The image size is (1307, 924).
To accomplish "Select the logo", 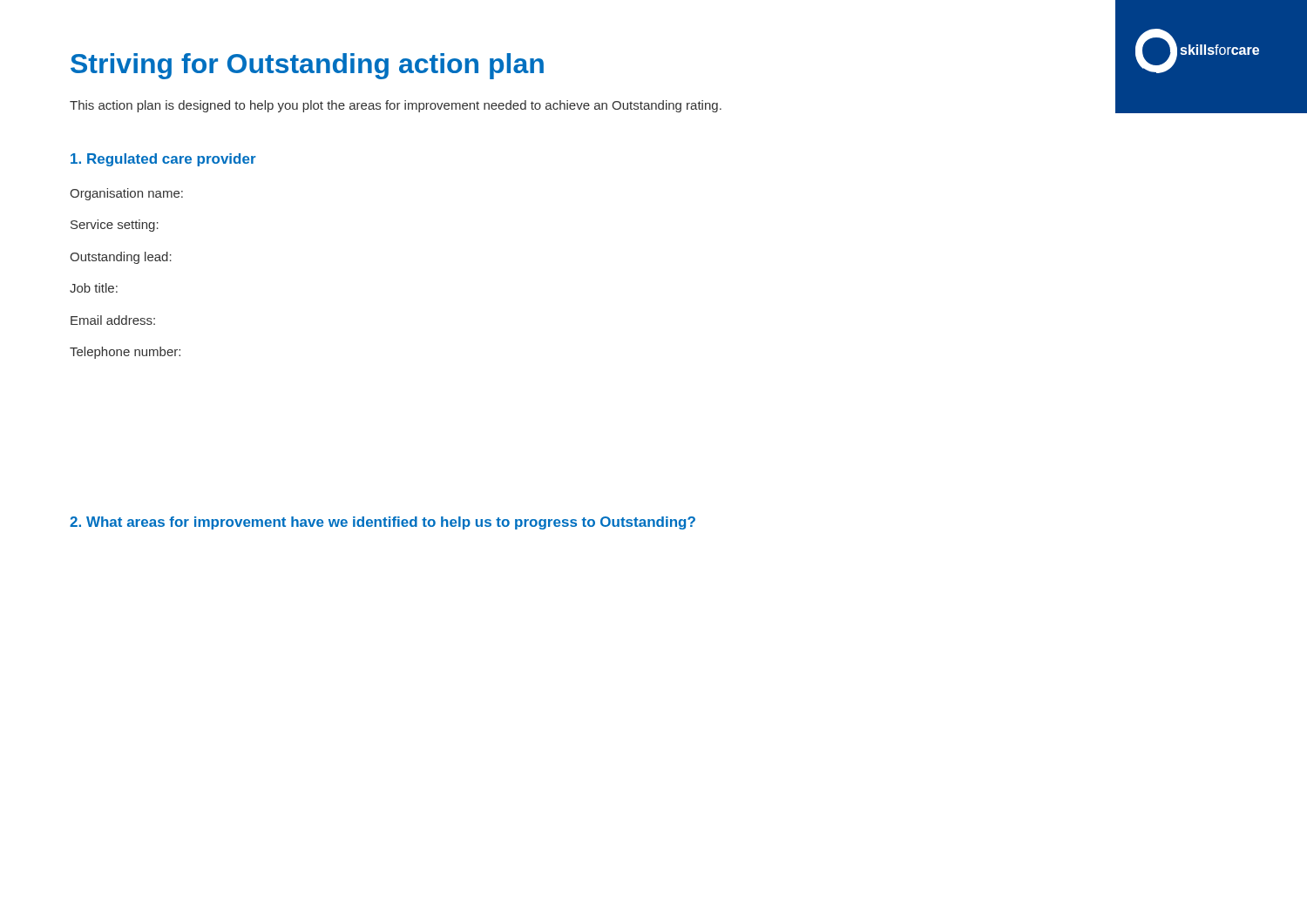I will 1209,59.
